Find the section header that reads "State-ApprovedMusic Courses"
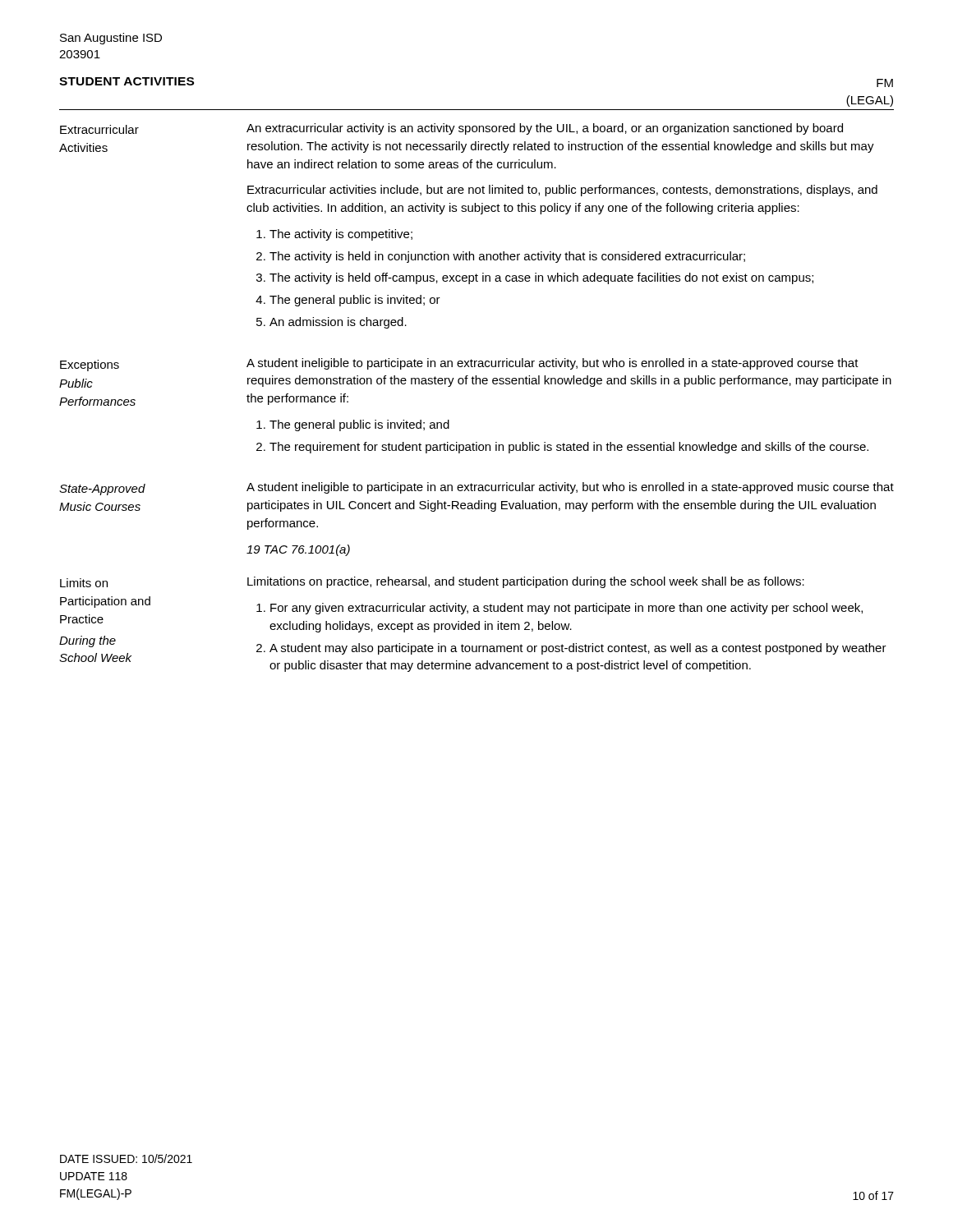Image resolution: width=953 pixels, height=1232 pixels. coord(102,497)
